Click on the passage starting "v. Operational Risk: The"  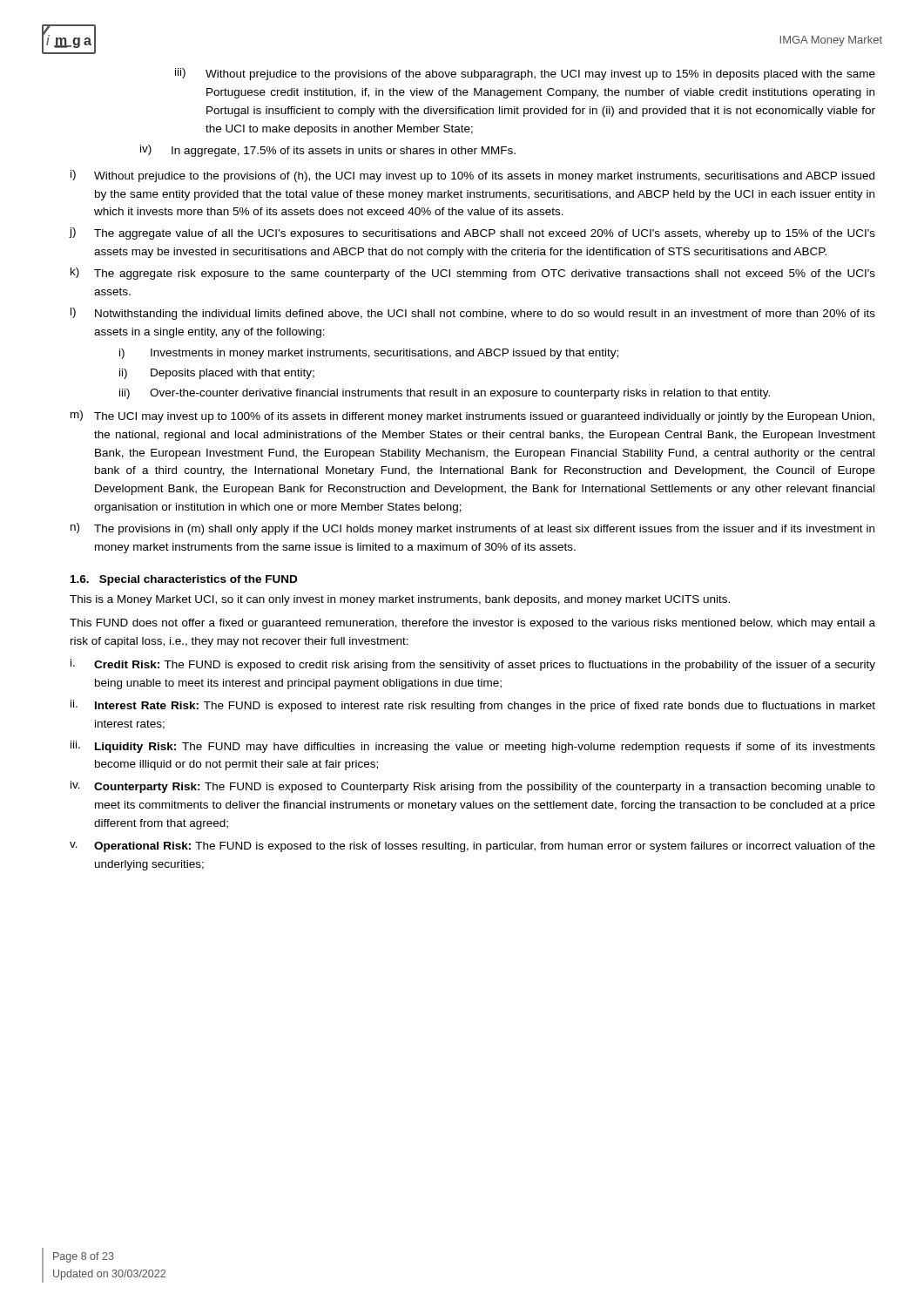(x=472, y=856)
